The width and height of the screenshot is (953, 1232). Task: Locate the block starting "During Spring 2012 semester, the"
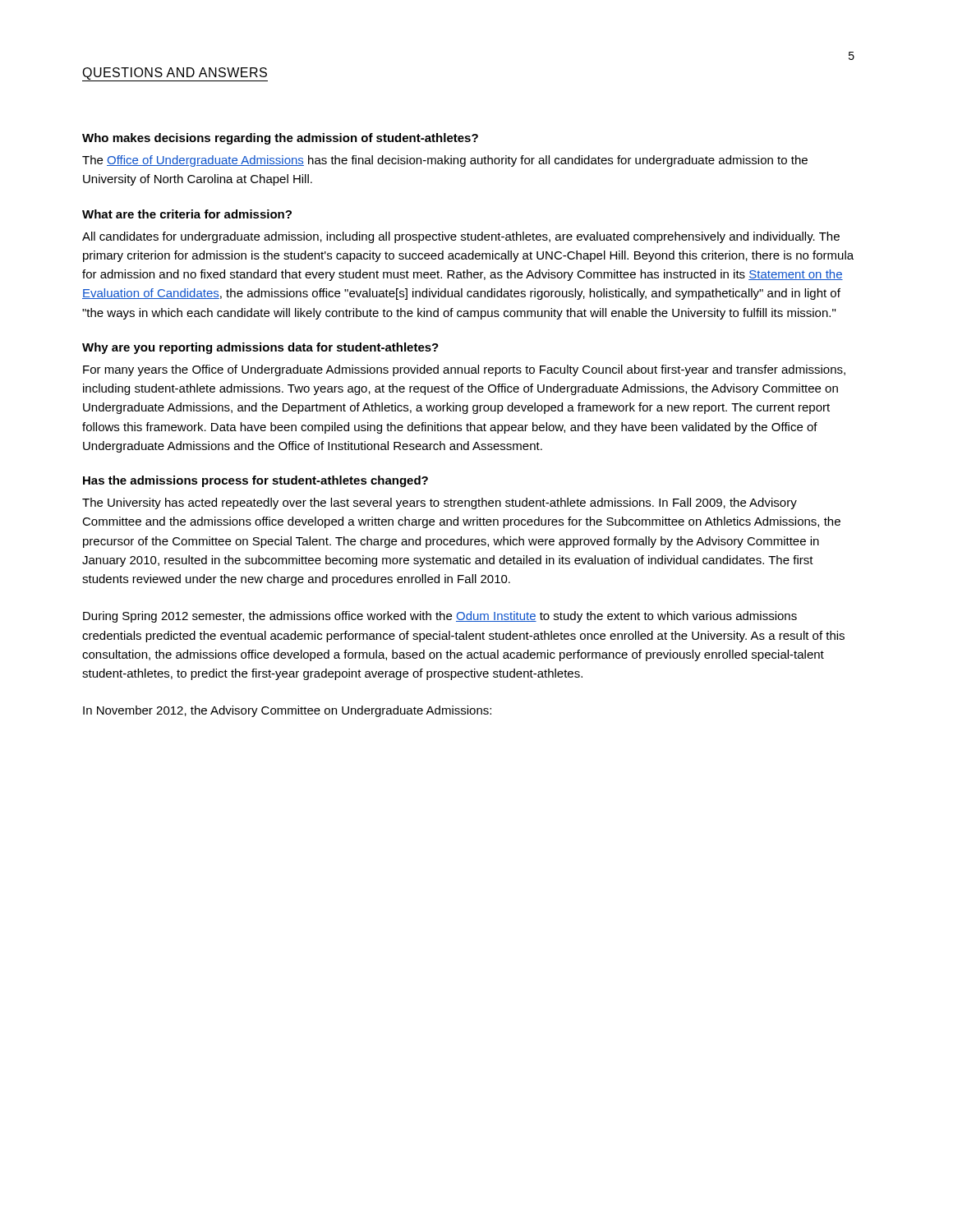click(464, 644)
